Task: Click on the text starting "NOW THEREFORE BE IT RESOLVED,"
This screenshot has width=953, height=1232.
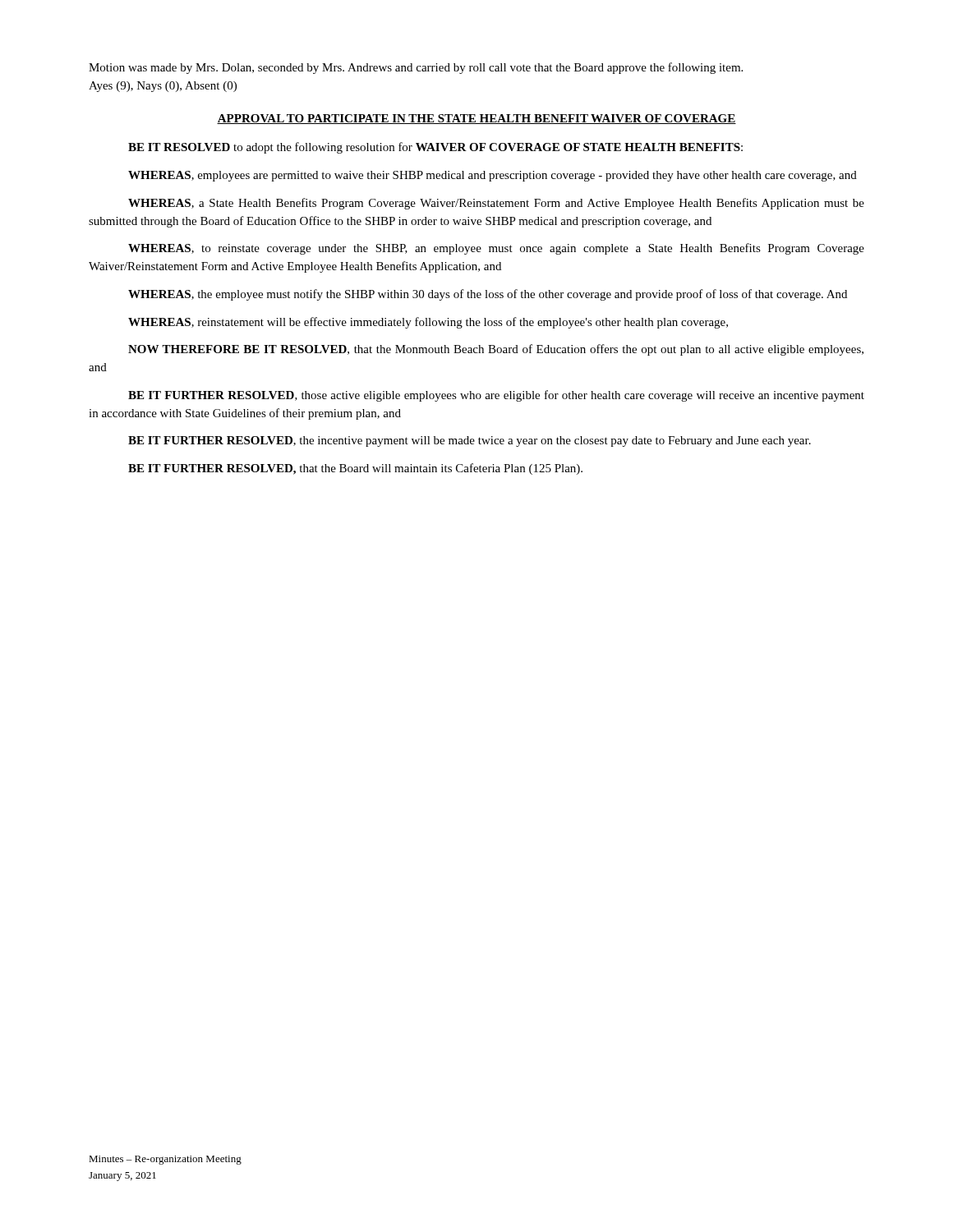Action: click(x=476, y=358)
